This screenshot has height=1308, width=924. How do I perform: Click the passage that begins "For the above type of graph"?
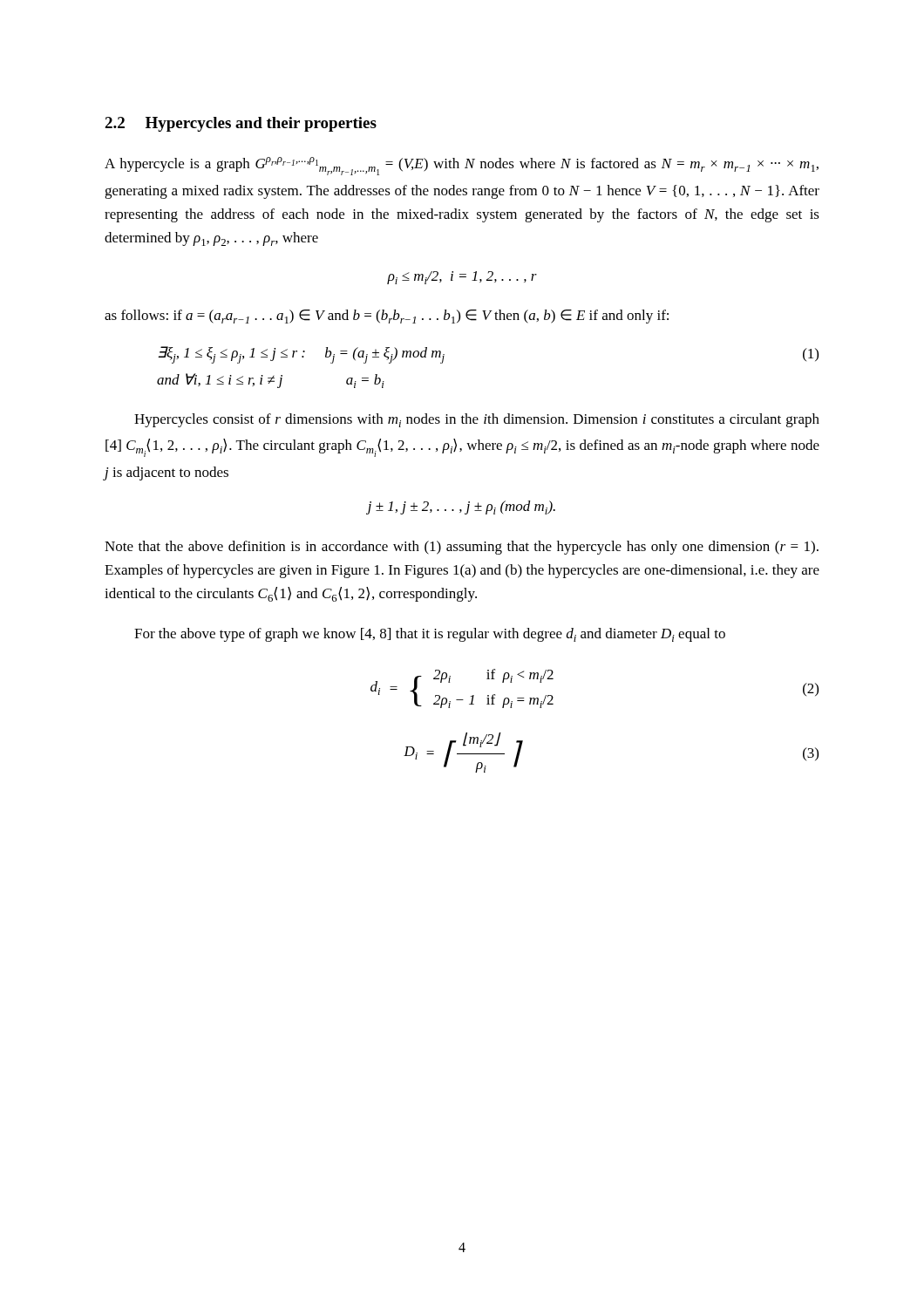462,635
